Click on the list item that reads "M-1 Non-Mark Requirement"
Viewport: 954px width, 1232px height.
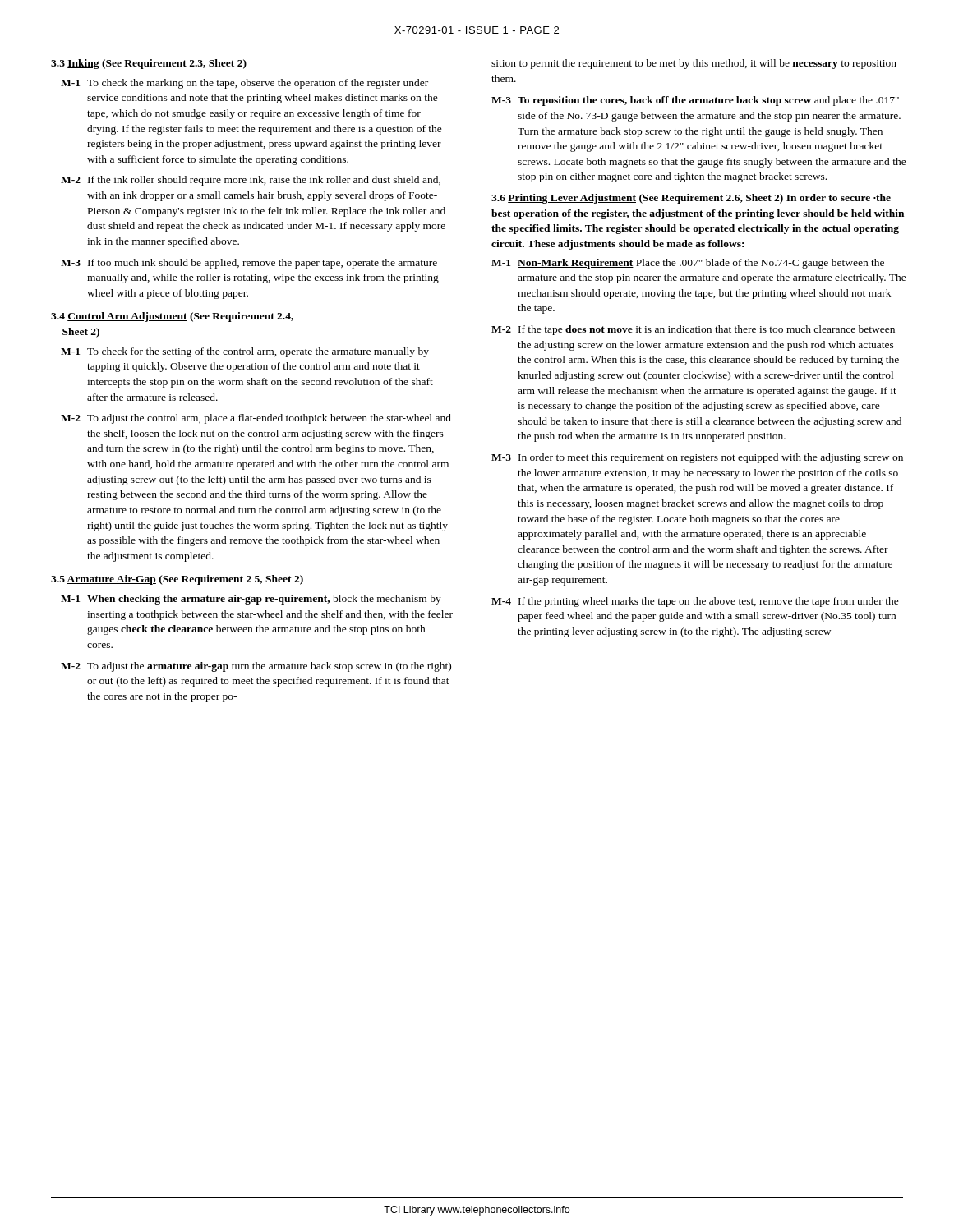coord(699,286)
